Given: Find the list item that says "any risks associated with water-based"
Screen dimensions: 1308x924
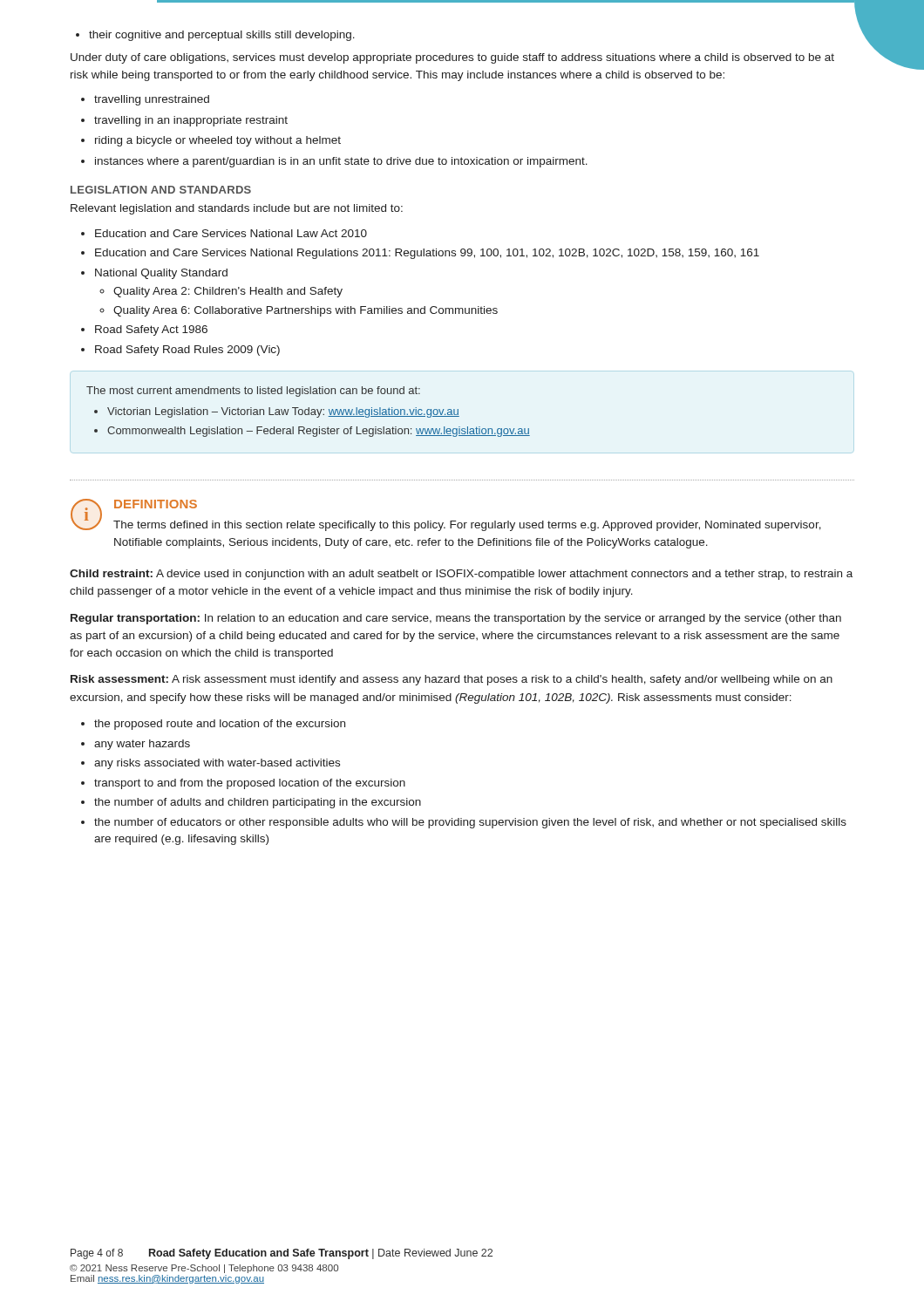Looking at the screenshot, I should 211,764.
